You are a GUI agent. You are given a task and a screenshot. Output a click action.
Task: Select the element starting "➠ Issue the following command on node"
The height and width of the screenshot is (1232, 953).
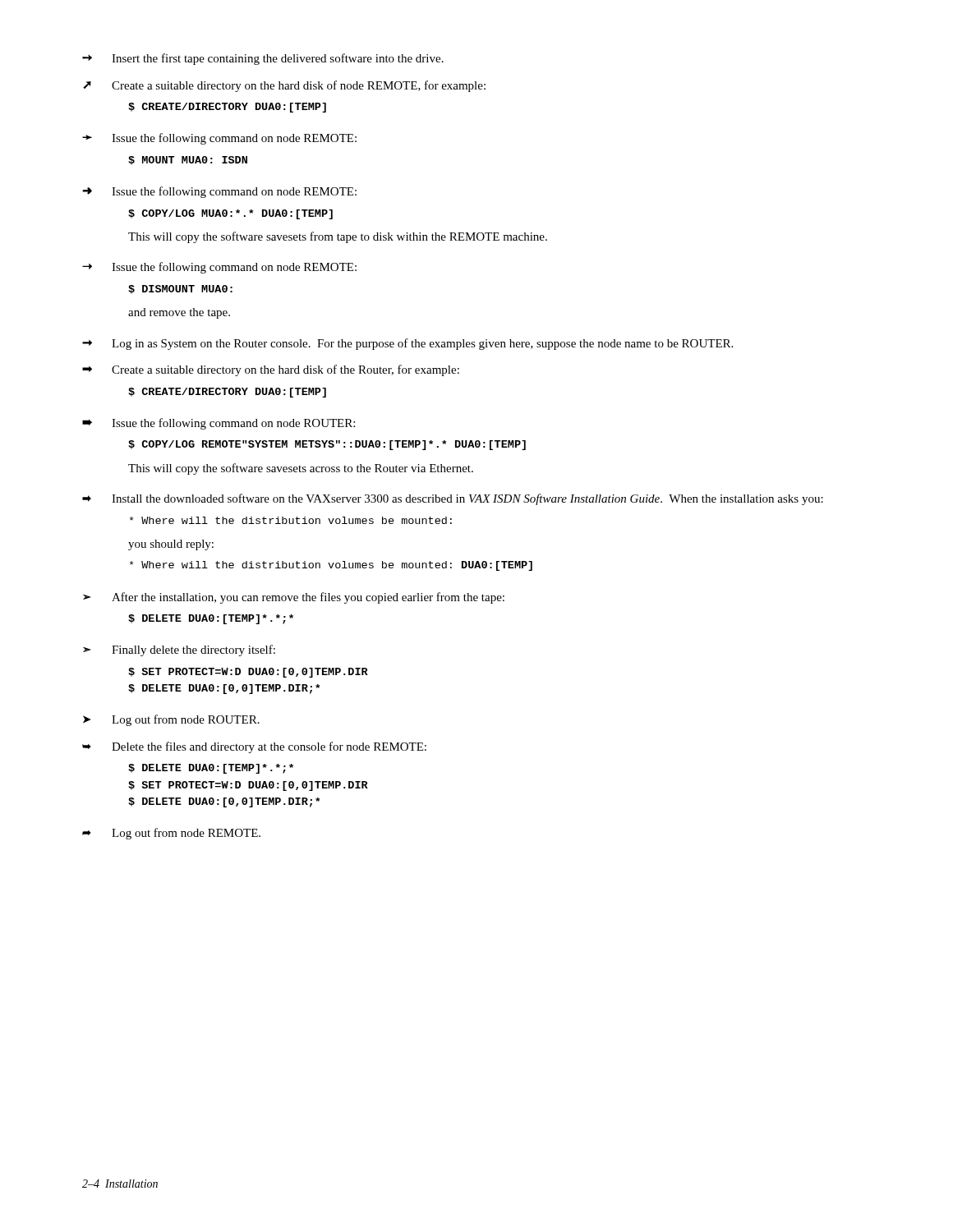[x=476, y=448]
